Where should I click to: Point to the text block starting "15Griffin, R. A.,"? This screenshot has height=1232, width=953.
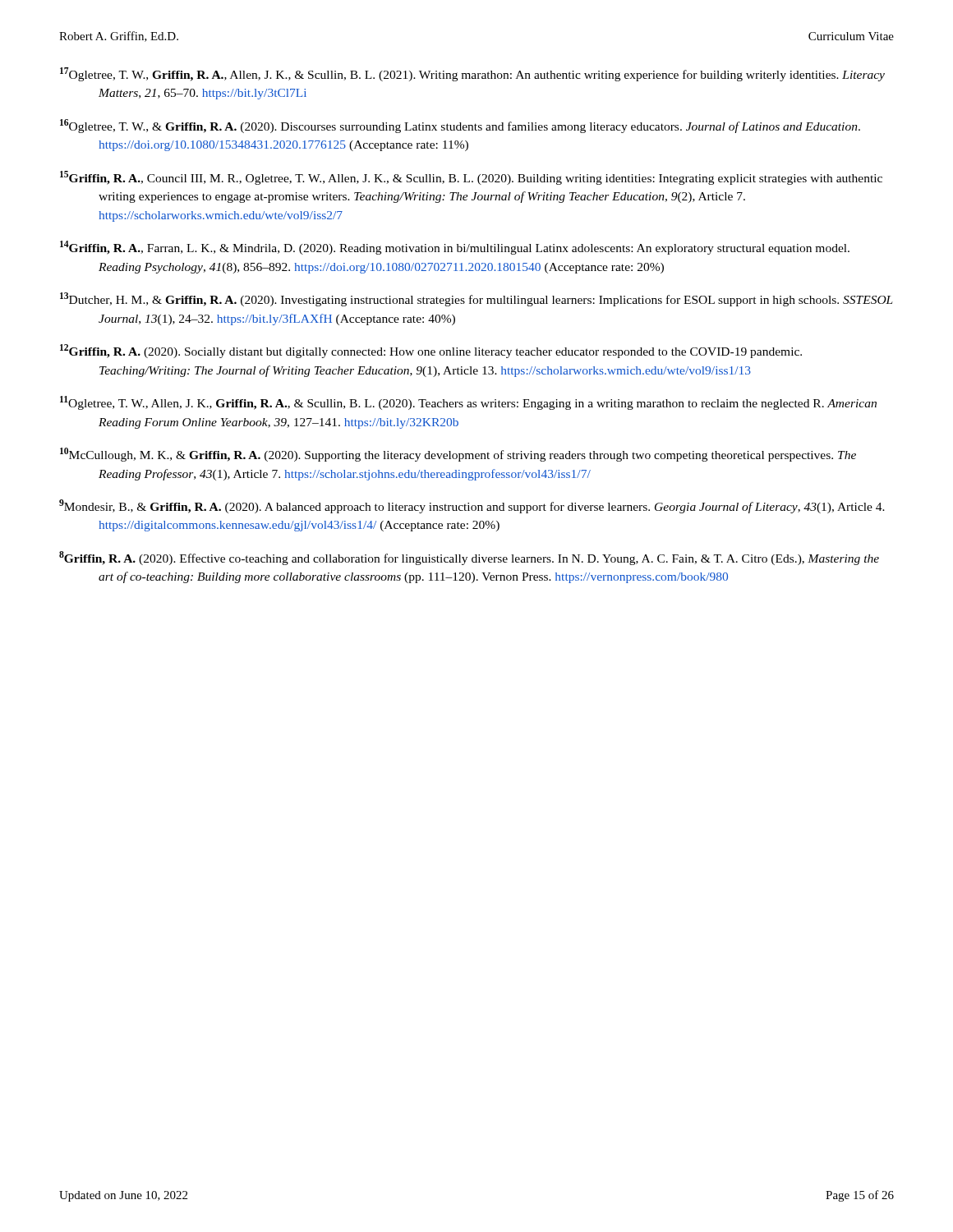pyautogui.click(x=471, y=195)
